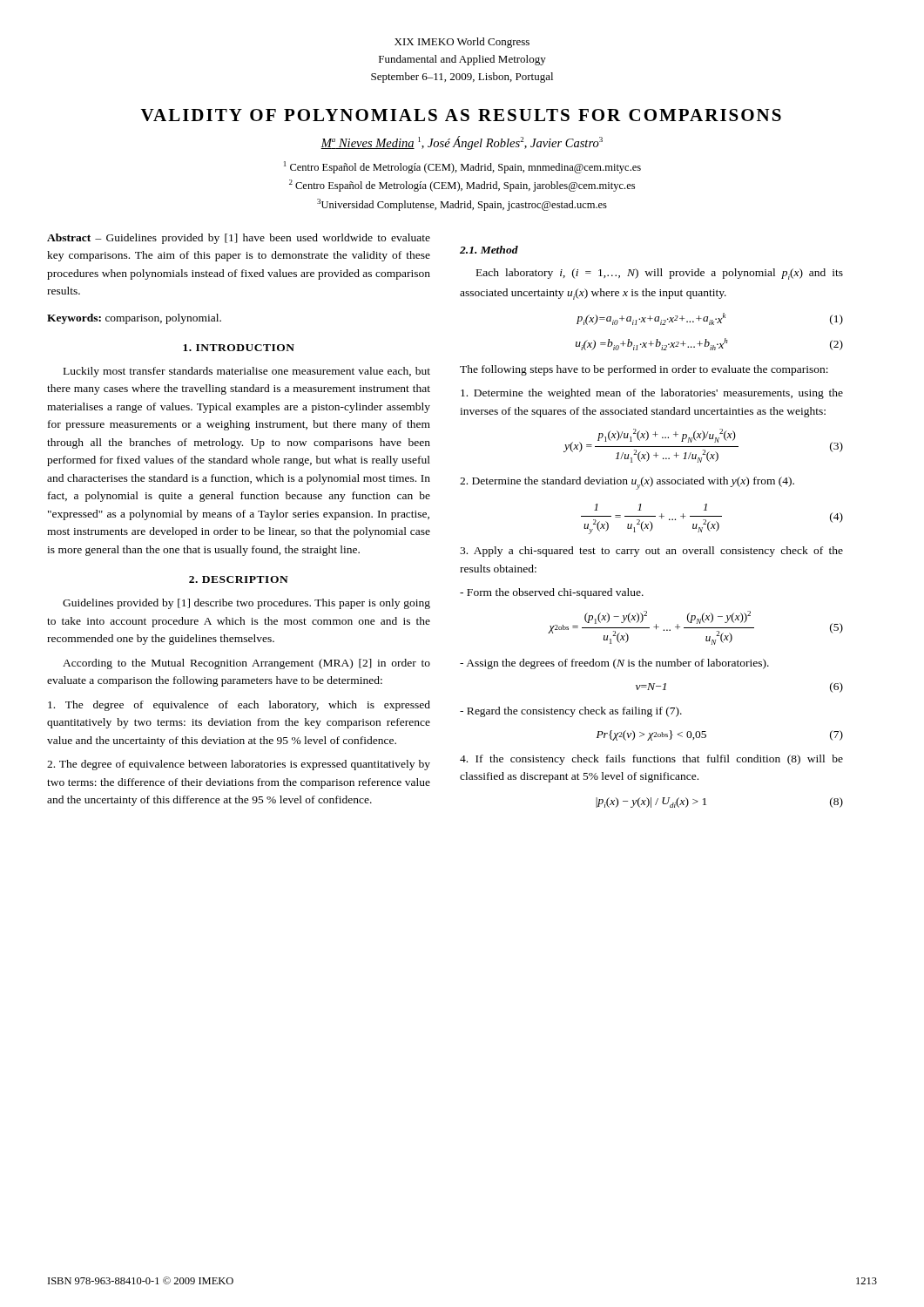Click on the element starting "Regard the consistency check as"
Viewport: 924px width, 1307px height.
tap(651, 711)
